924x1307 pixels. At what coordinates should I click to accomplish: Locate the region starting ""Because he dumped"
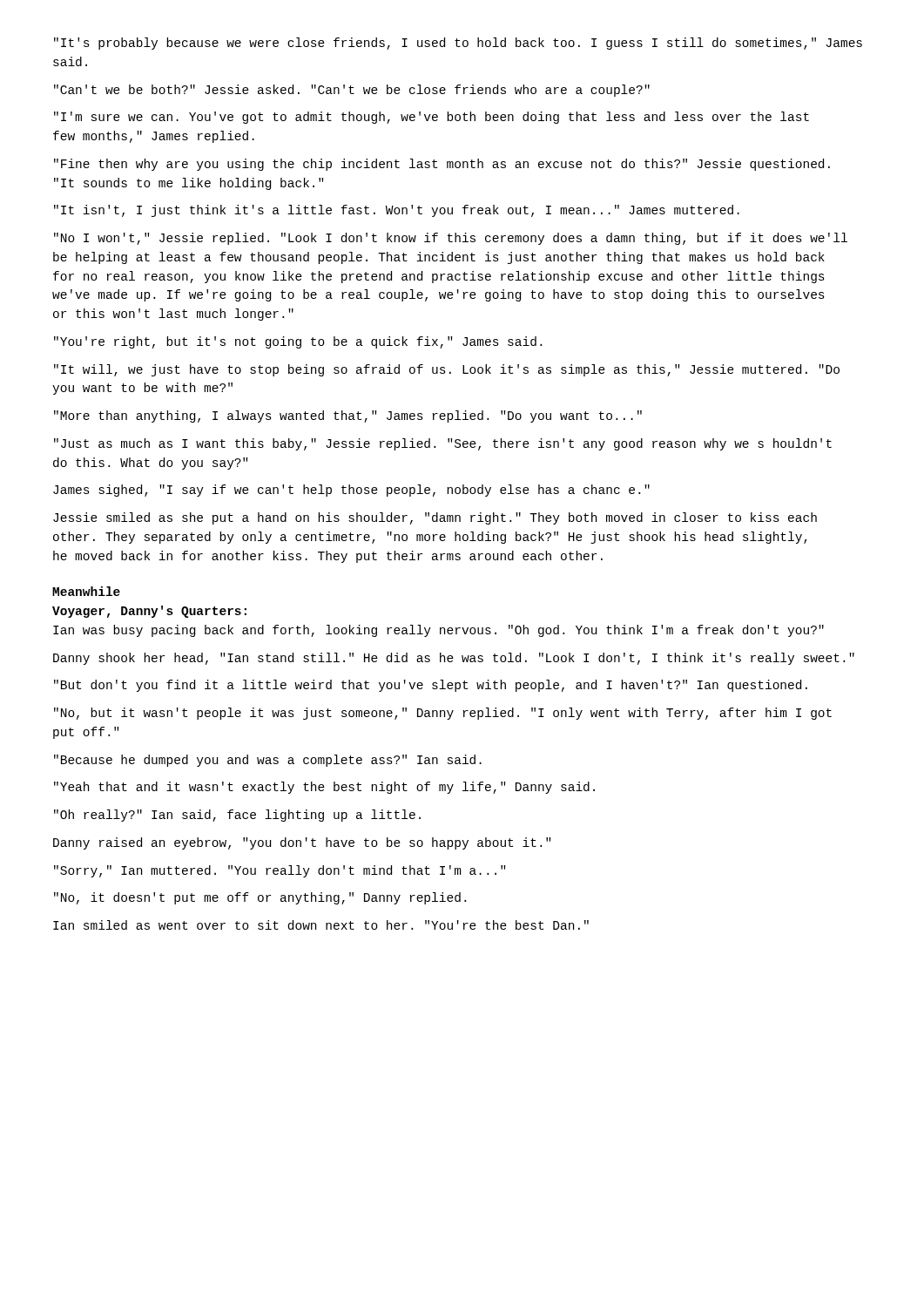(268, 760)
